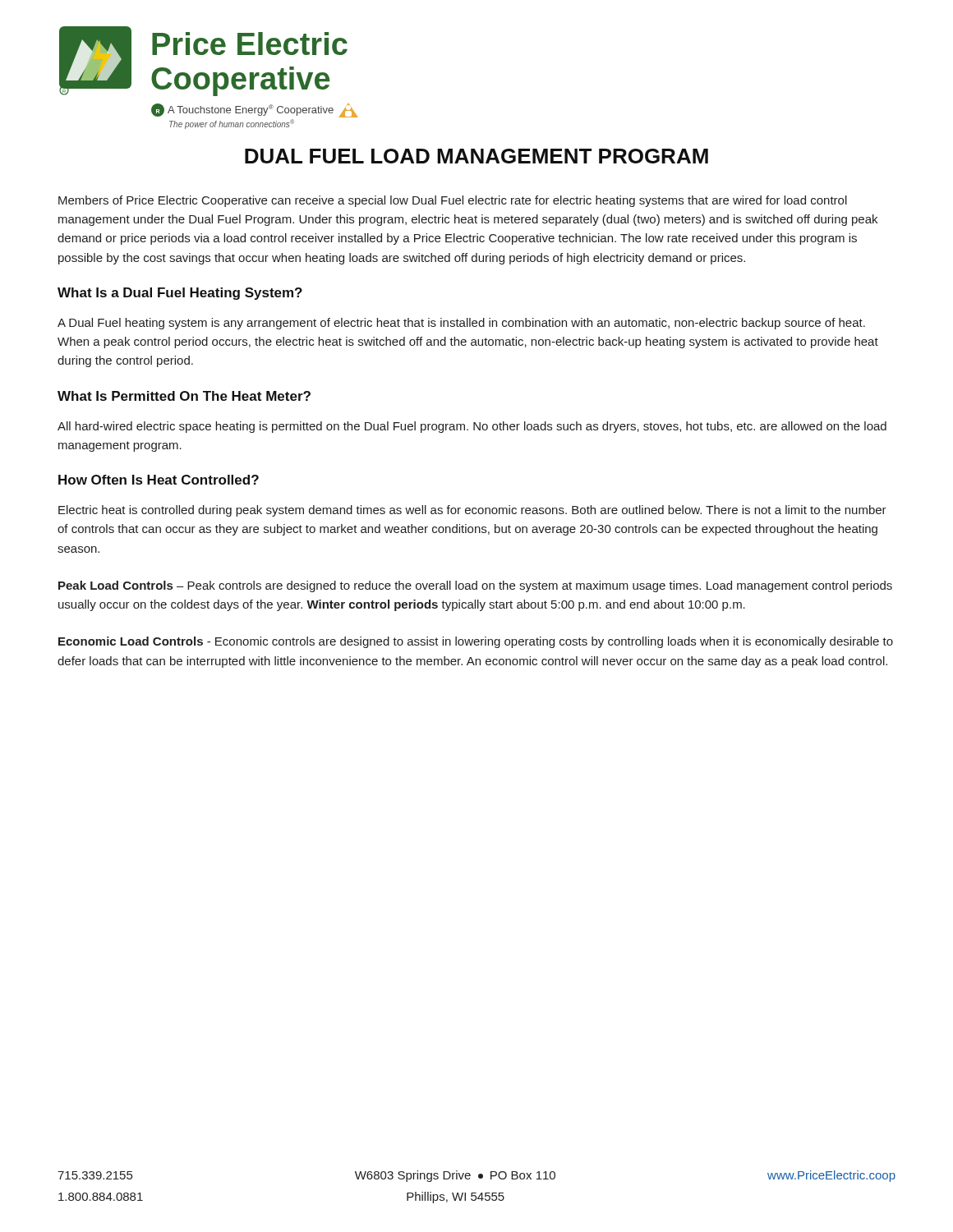This screenshot has width=953, height=1232.
Task: Navigate to the passage starting "Electric heat is controlled during peak system demand"
Action: [x=472, y=529]
